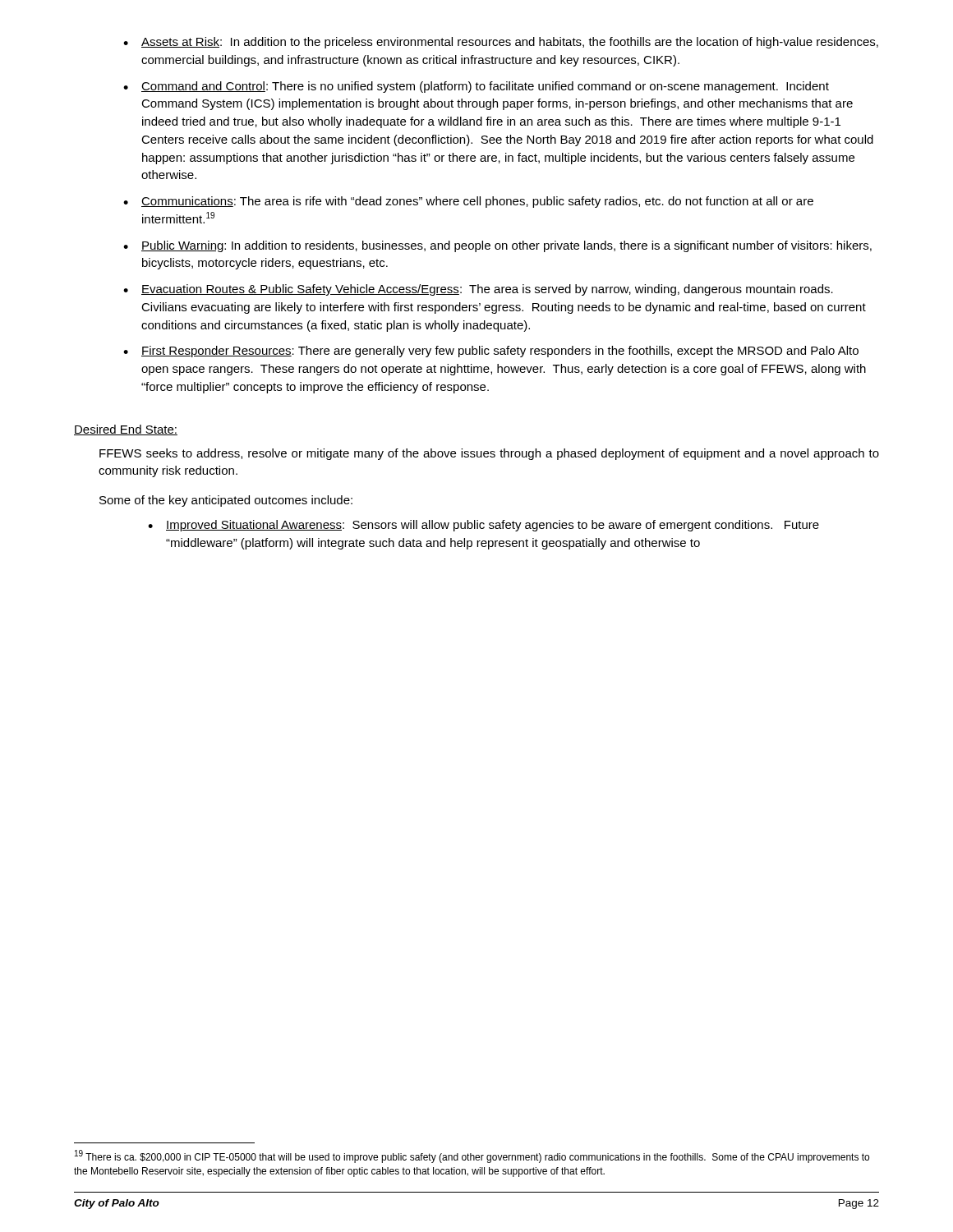
Task: Point to the block starting "• Improved Situational Awareness: Sensors will"
Action: (513, 533)
